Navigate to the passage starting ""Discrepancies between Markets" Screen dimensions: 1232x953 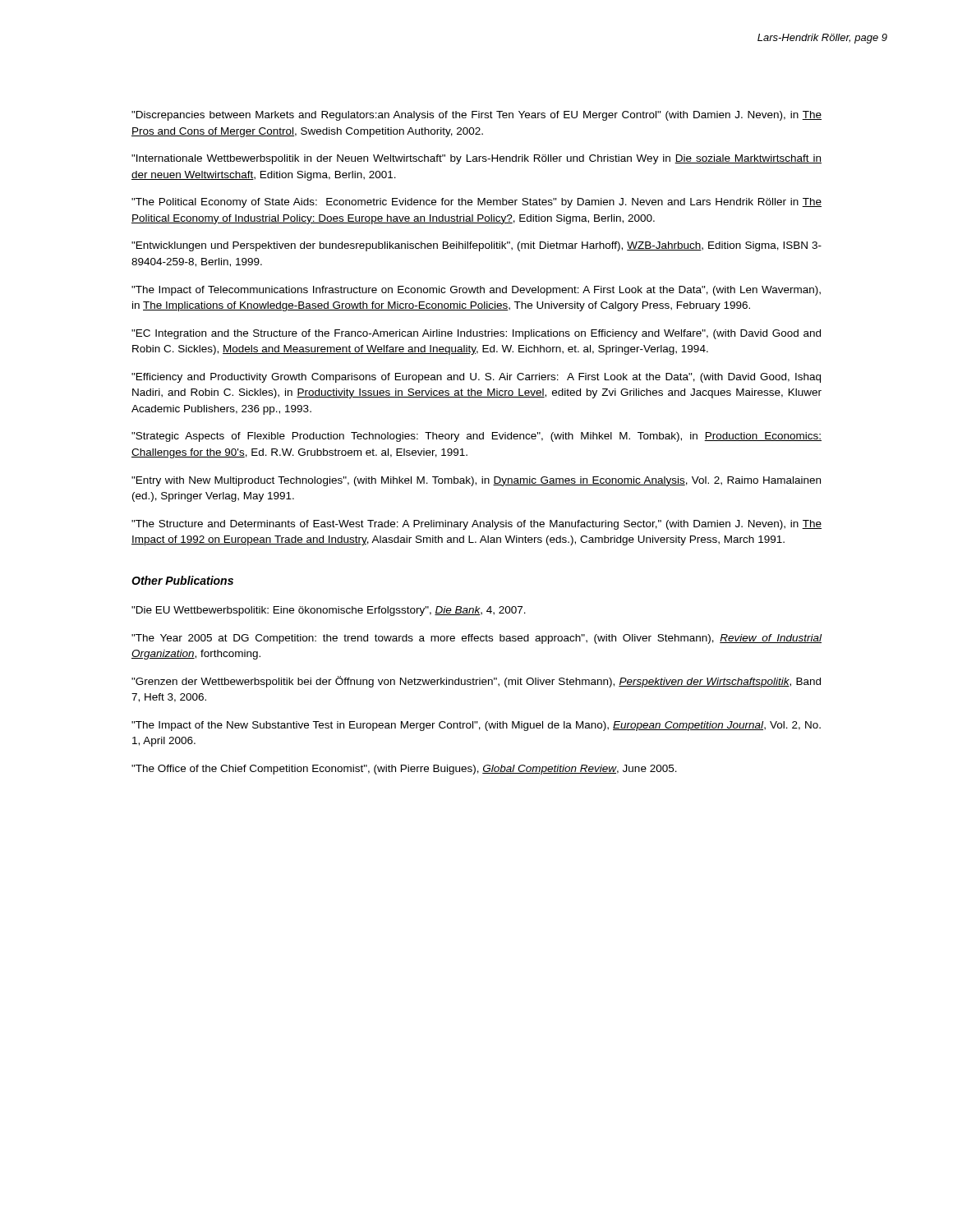pos(476,123)
